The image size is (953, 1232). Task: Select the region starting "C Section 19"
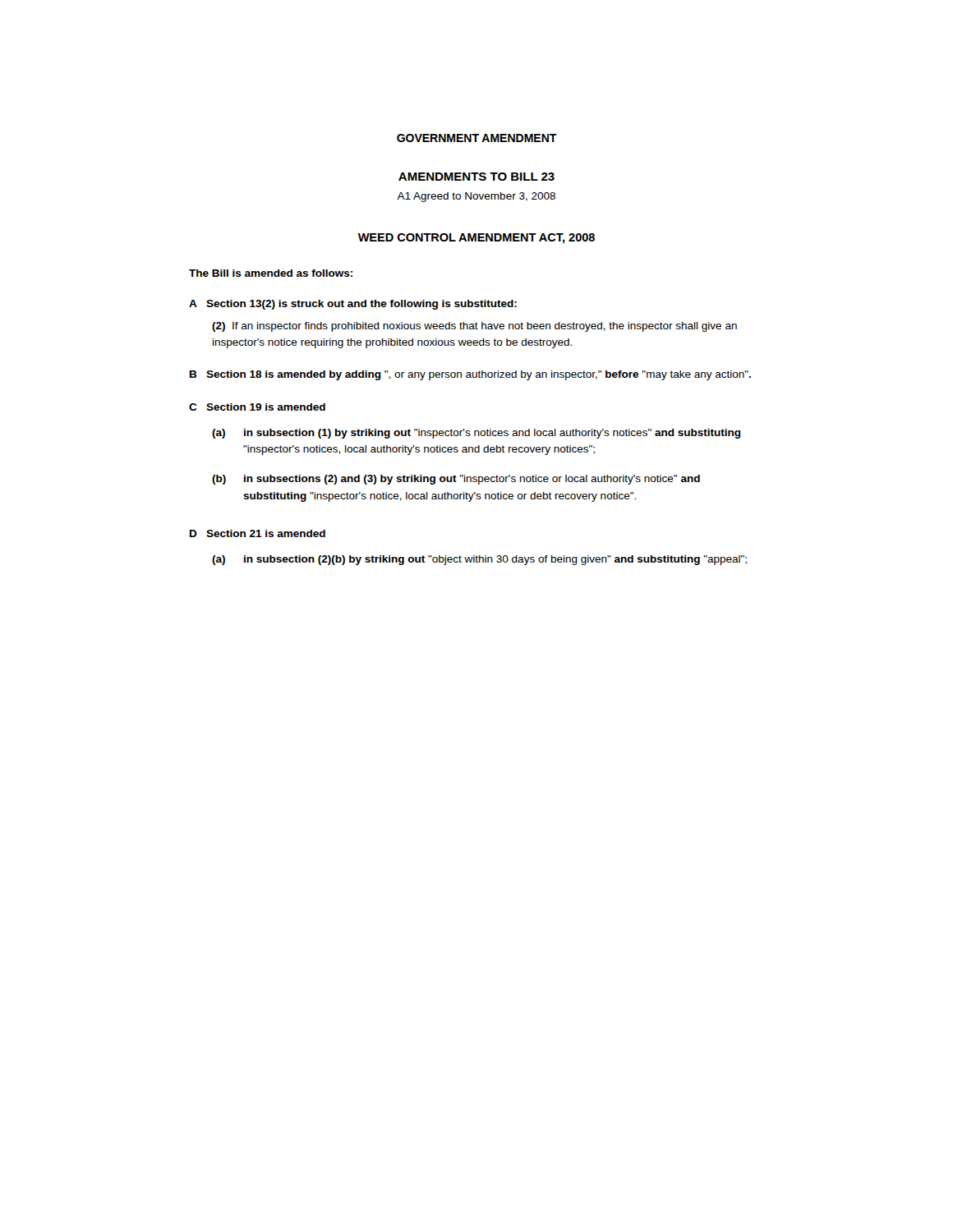pyautogui.click(x=257, y=407)
